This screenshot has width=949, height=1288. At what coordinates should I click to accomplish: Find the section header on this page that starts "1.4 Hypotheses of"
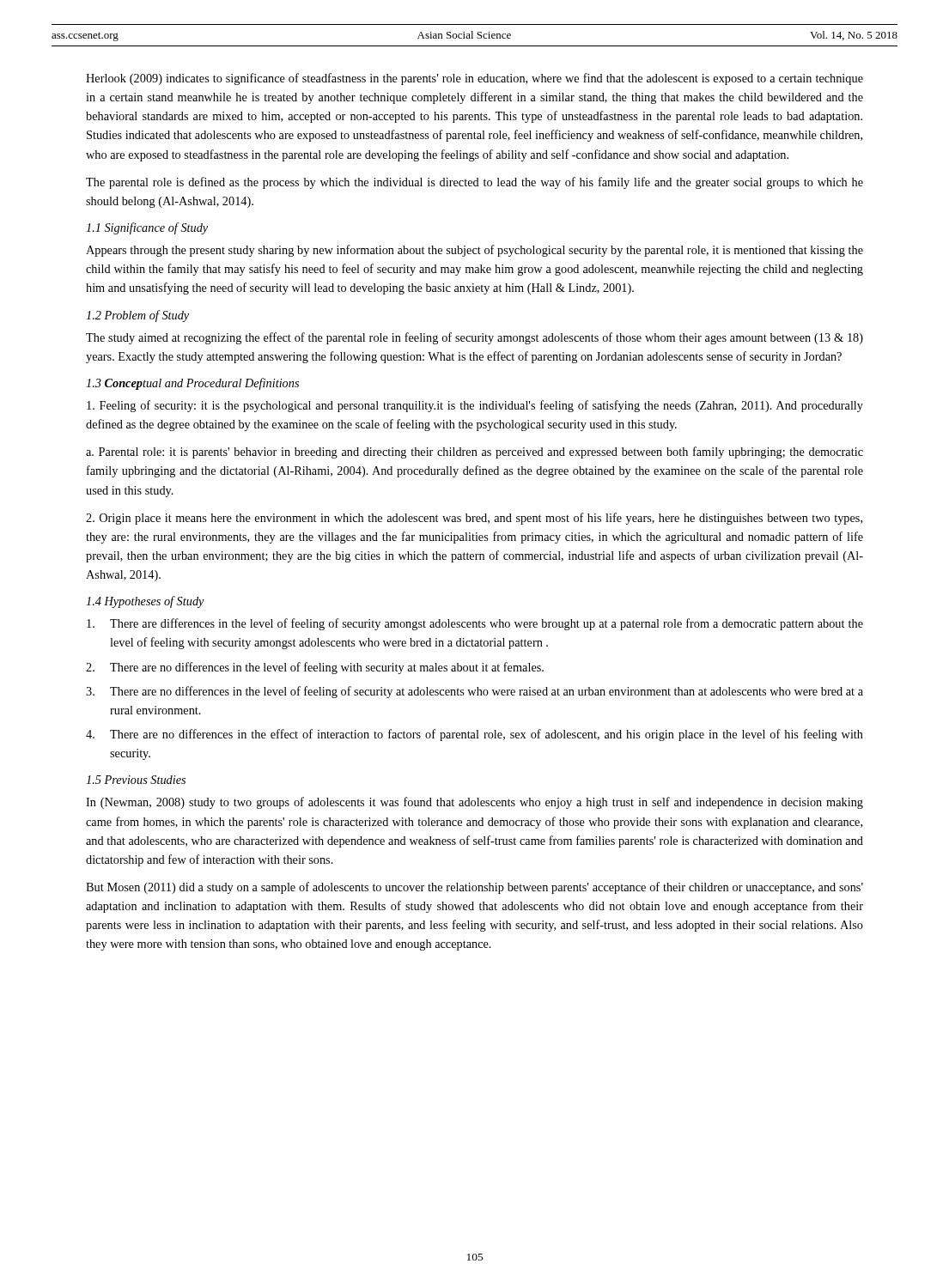tap(145, 601)
